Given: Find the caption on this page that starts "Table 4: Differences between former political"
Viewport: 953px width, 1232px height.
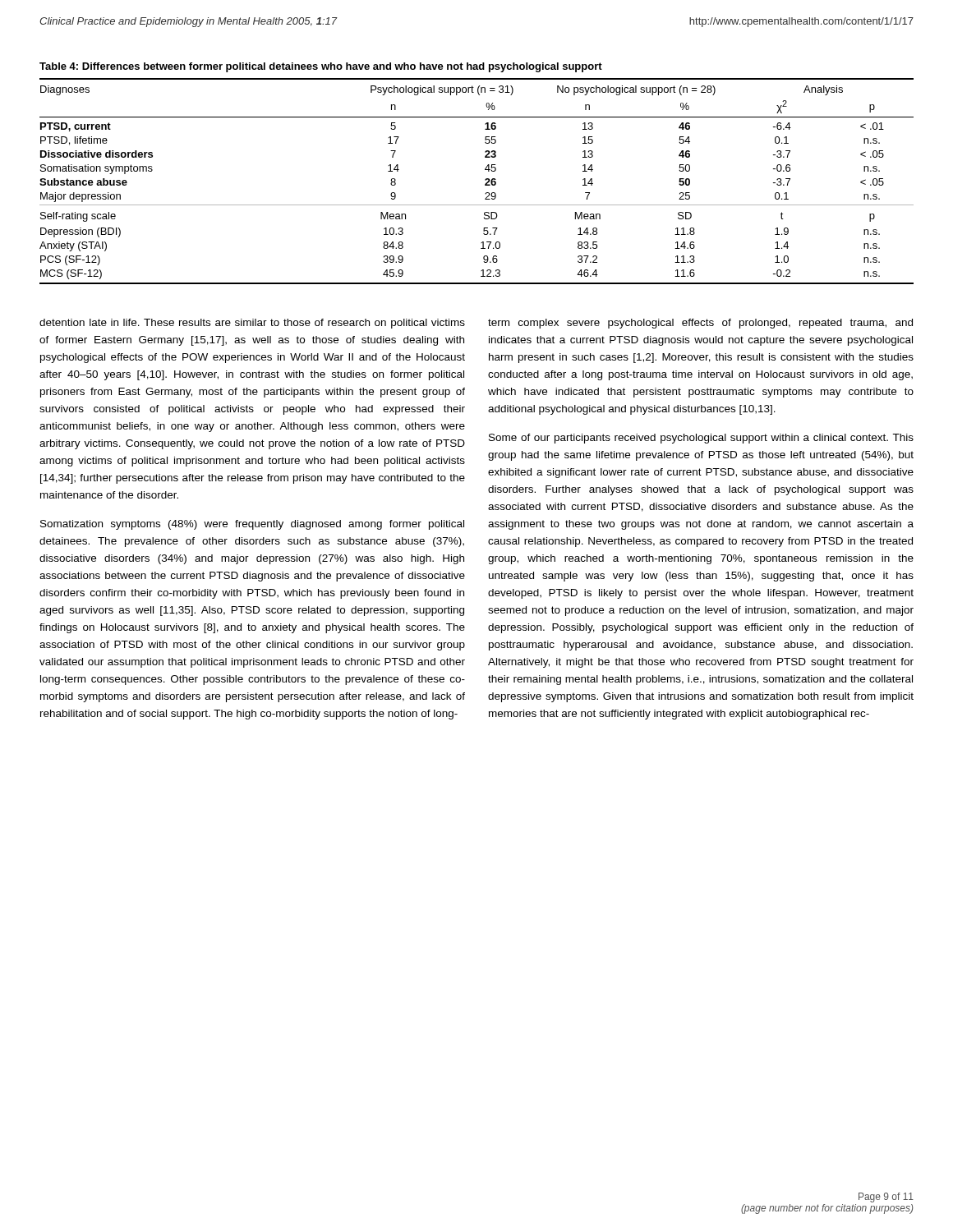Looking at the screenshot, I should click(321, 66).
